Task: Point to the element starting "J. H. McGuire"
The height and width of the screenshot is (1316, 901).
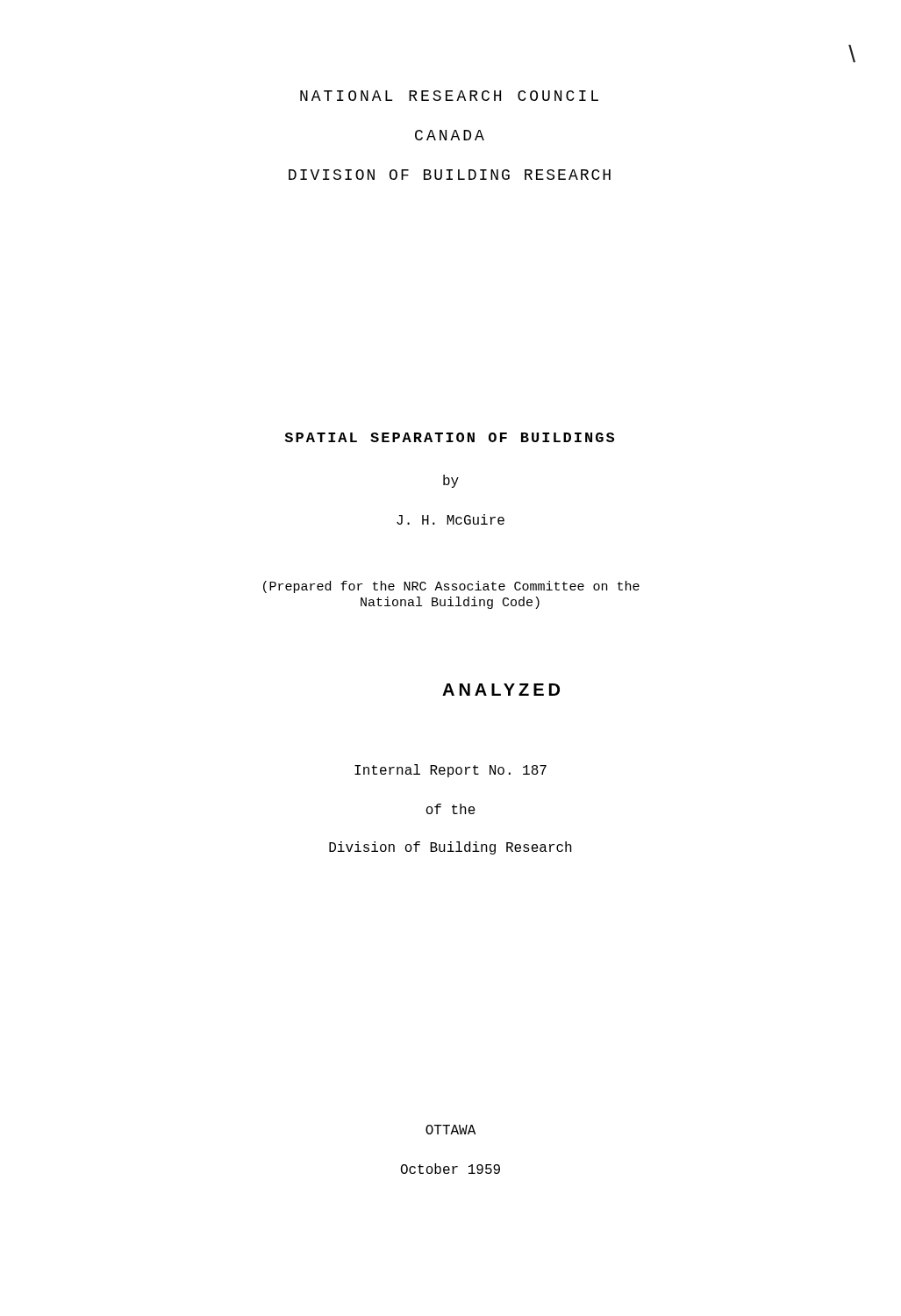Action: pos(450,521)
